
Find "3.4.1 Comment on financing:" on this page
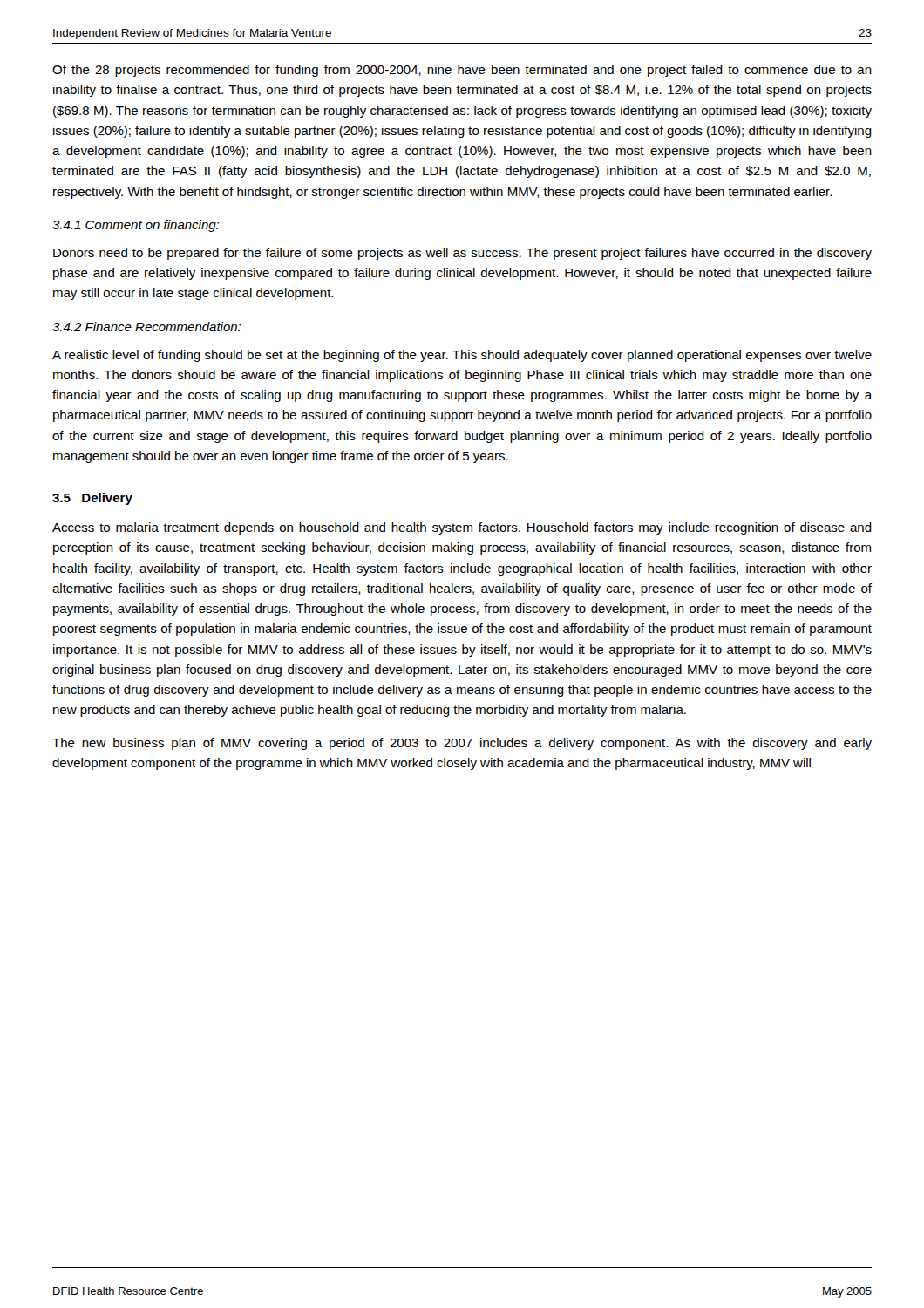click(x=136, y=224)
